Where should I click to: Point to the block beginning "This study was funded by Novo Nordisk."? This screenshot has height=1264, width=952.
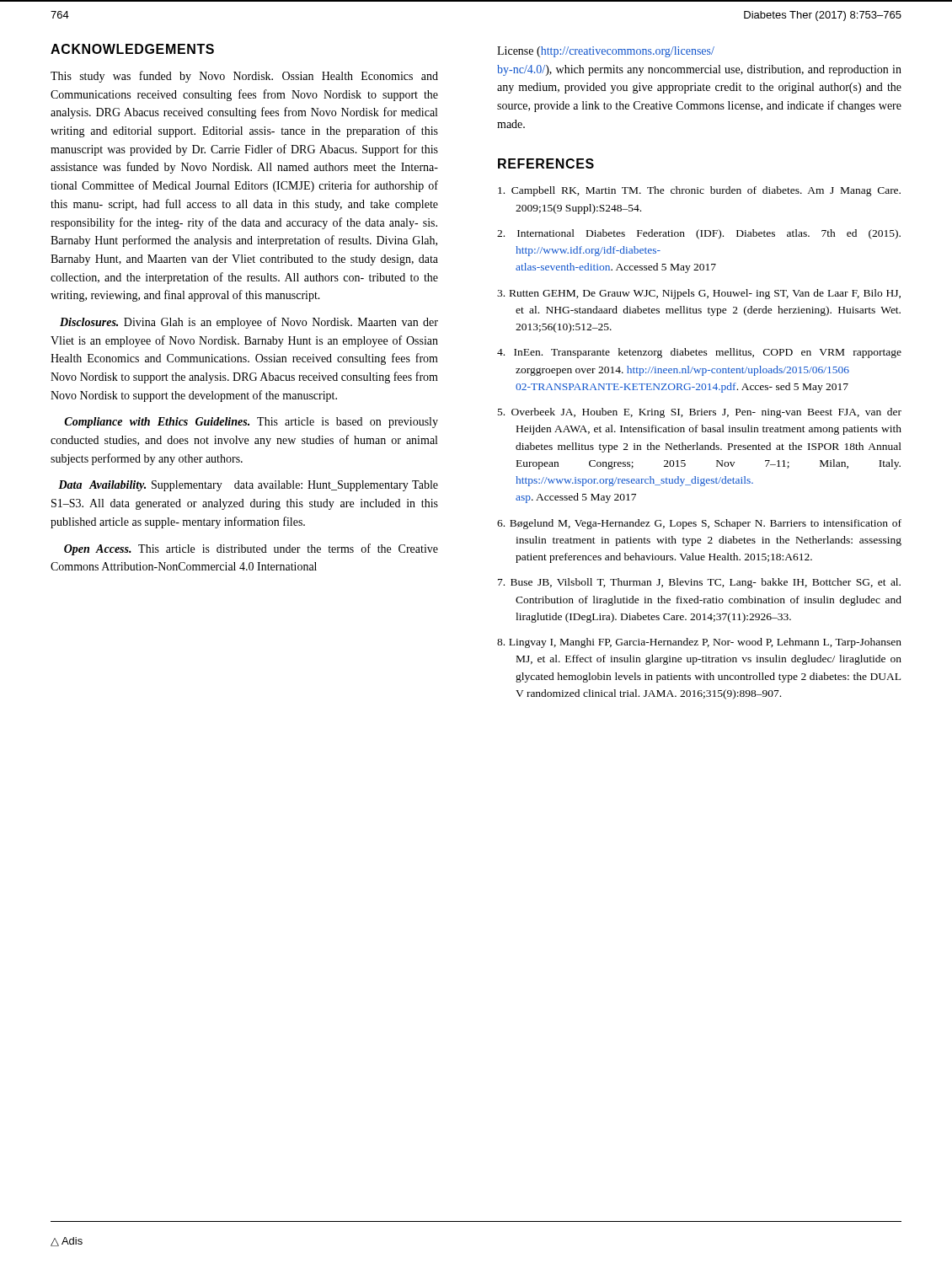coord(244,186)
